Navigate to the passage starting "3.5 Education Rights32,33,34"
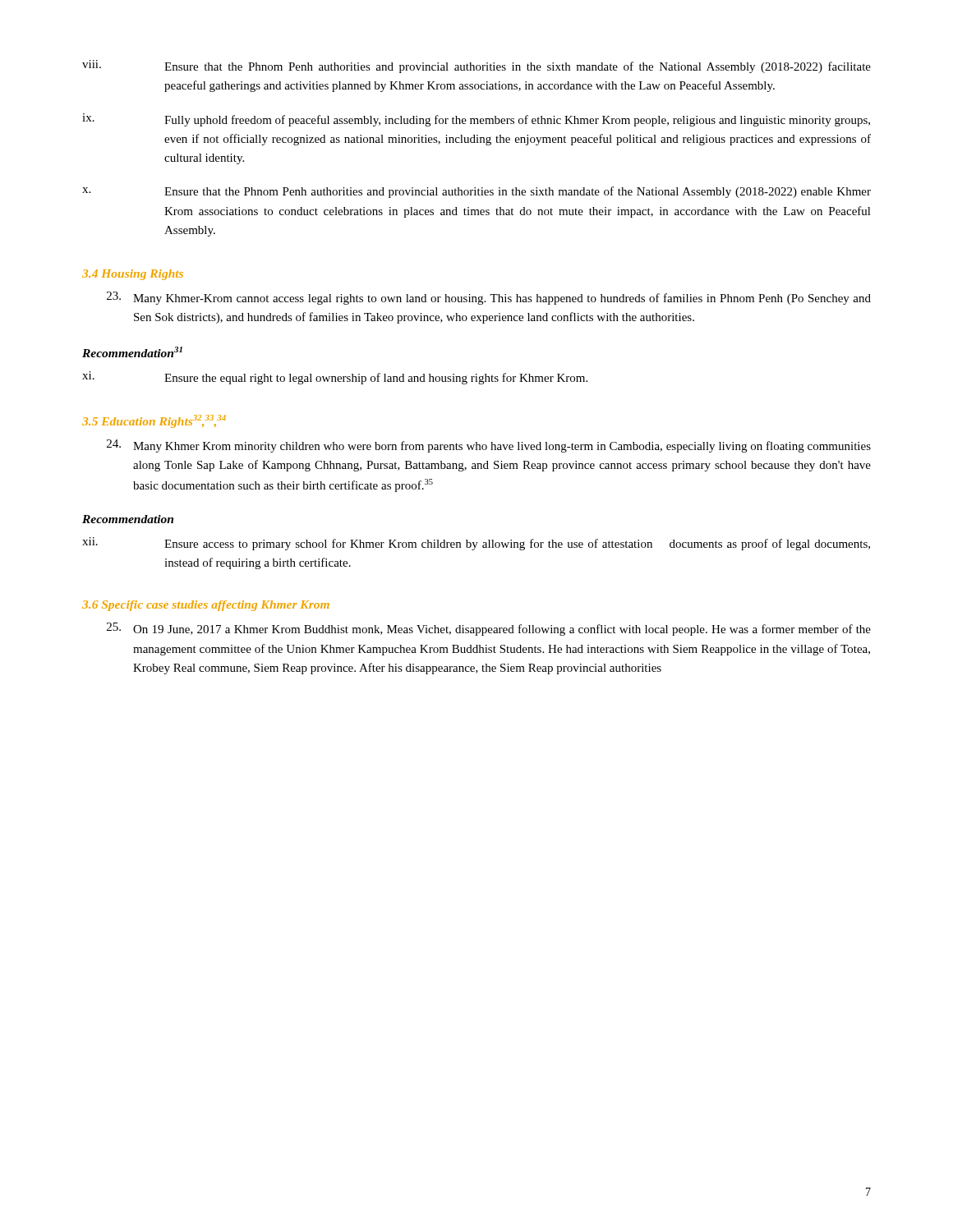This screenshot has height=1232, width=953. tap(154, 420)
